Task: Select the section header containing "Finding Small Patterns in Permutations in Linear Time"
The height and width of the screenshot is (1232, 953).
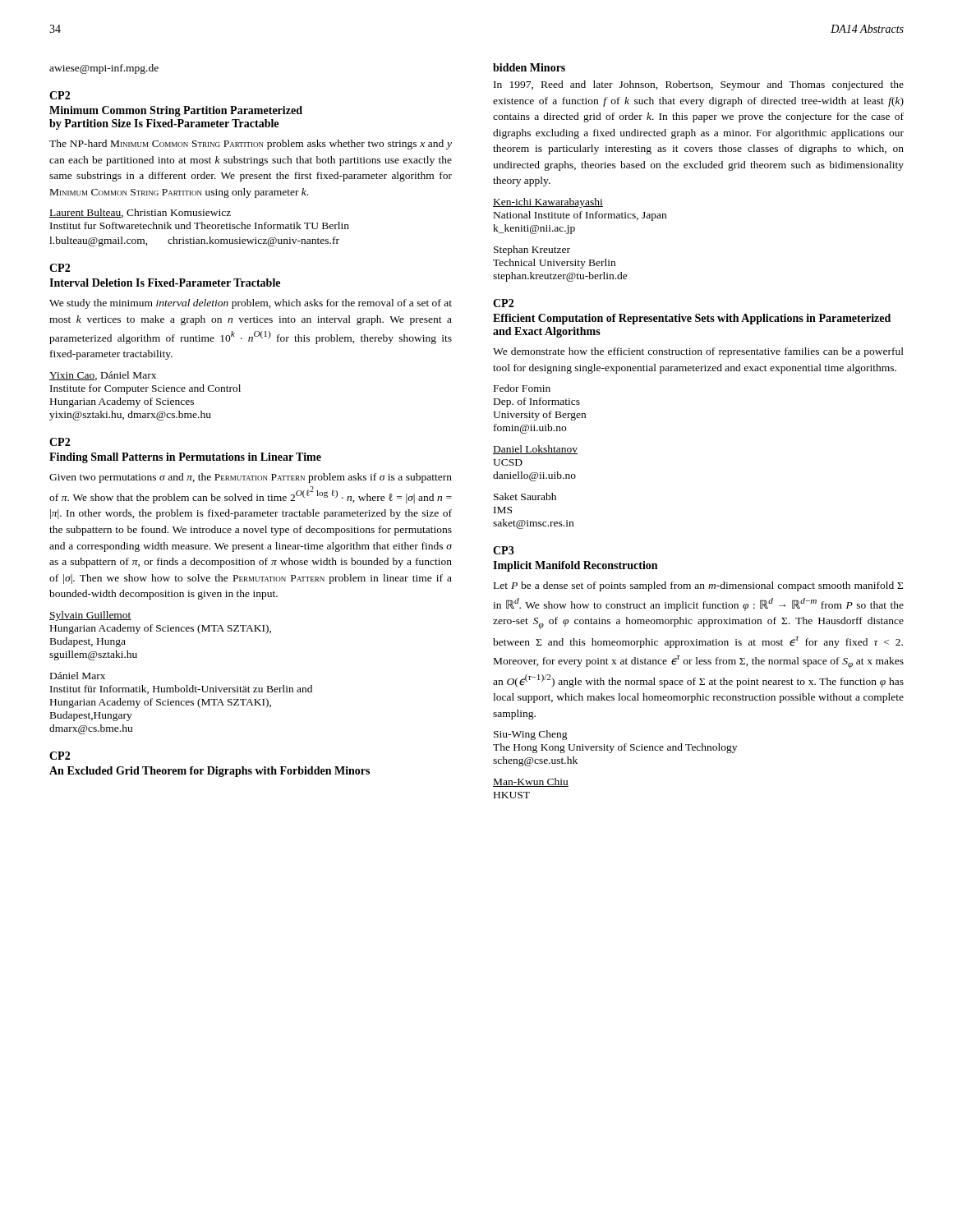Action: click(185, 457)
